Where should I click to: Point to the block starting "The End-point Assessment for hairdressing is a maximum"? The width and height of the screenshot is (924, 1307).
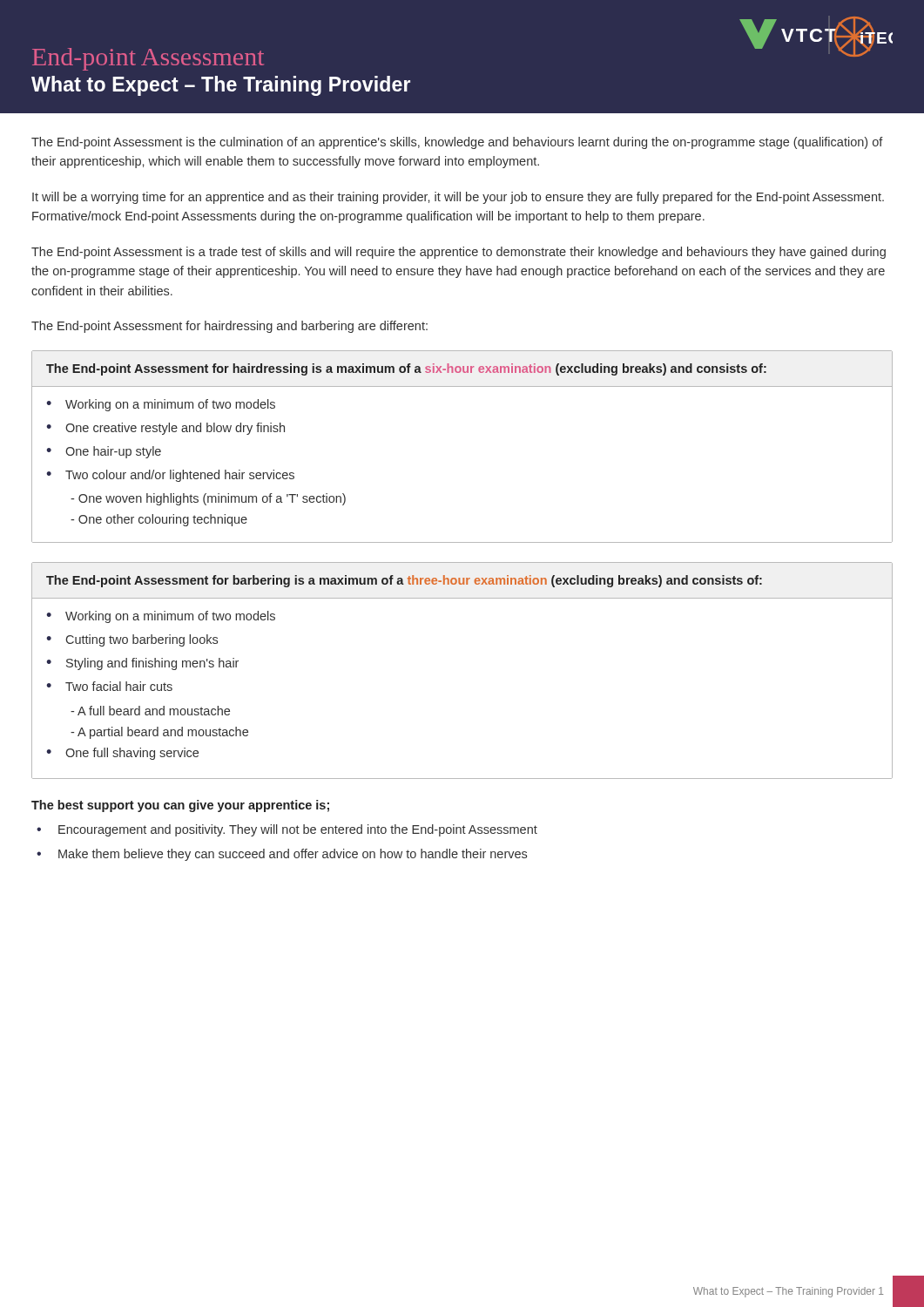click(x=406, y=369)
